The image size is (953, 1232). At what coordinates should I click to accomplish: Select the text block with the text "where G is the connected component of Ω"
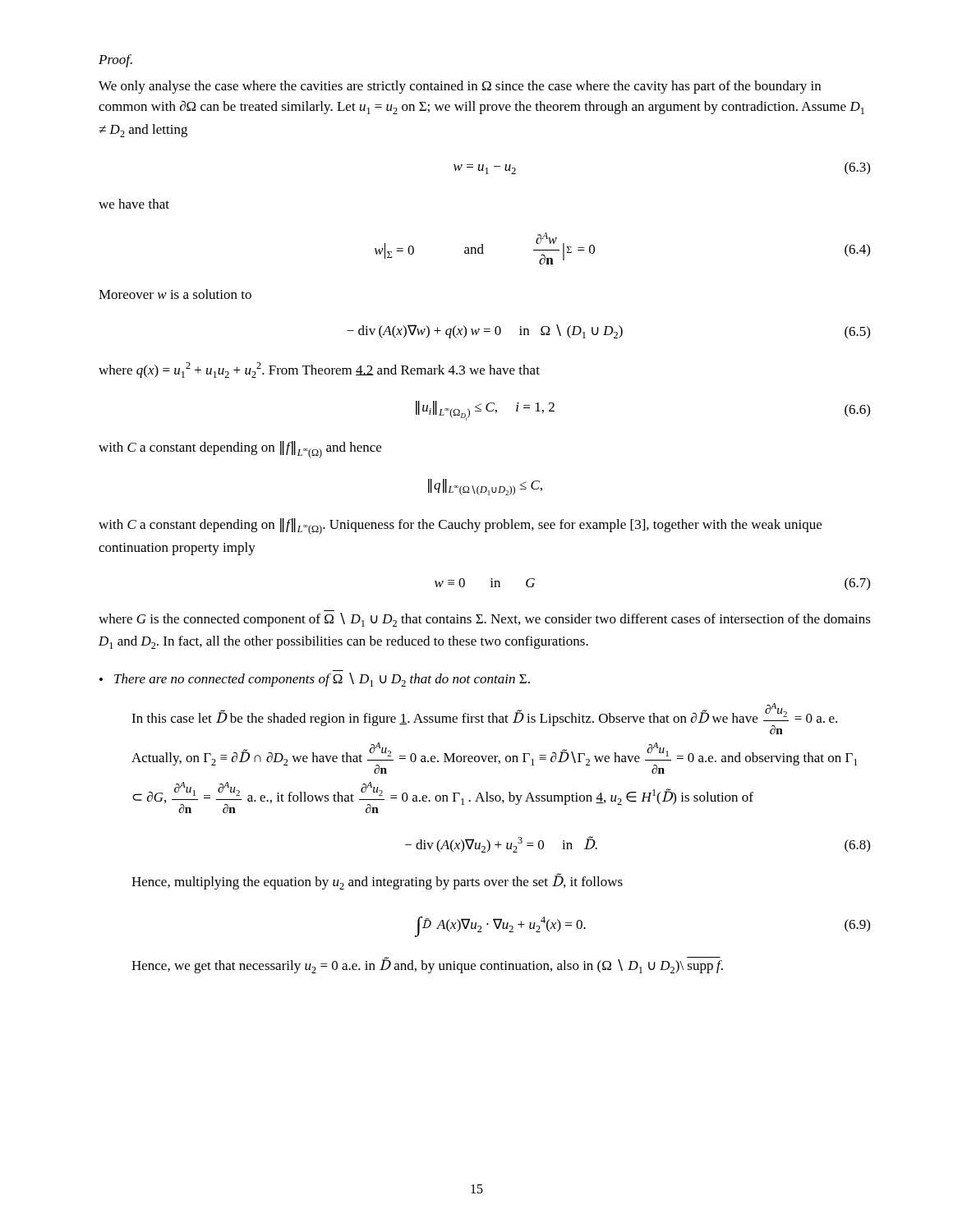[x=485, y=631]
